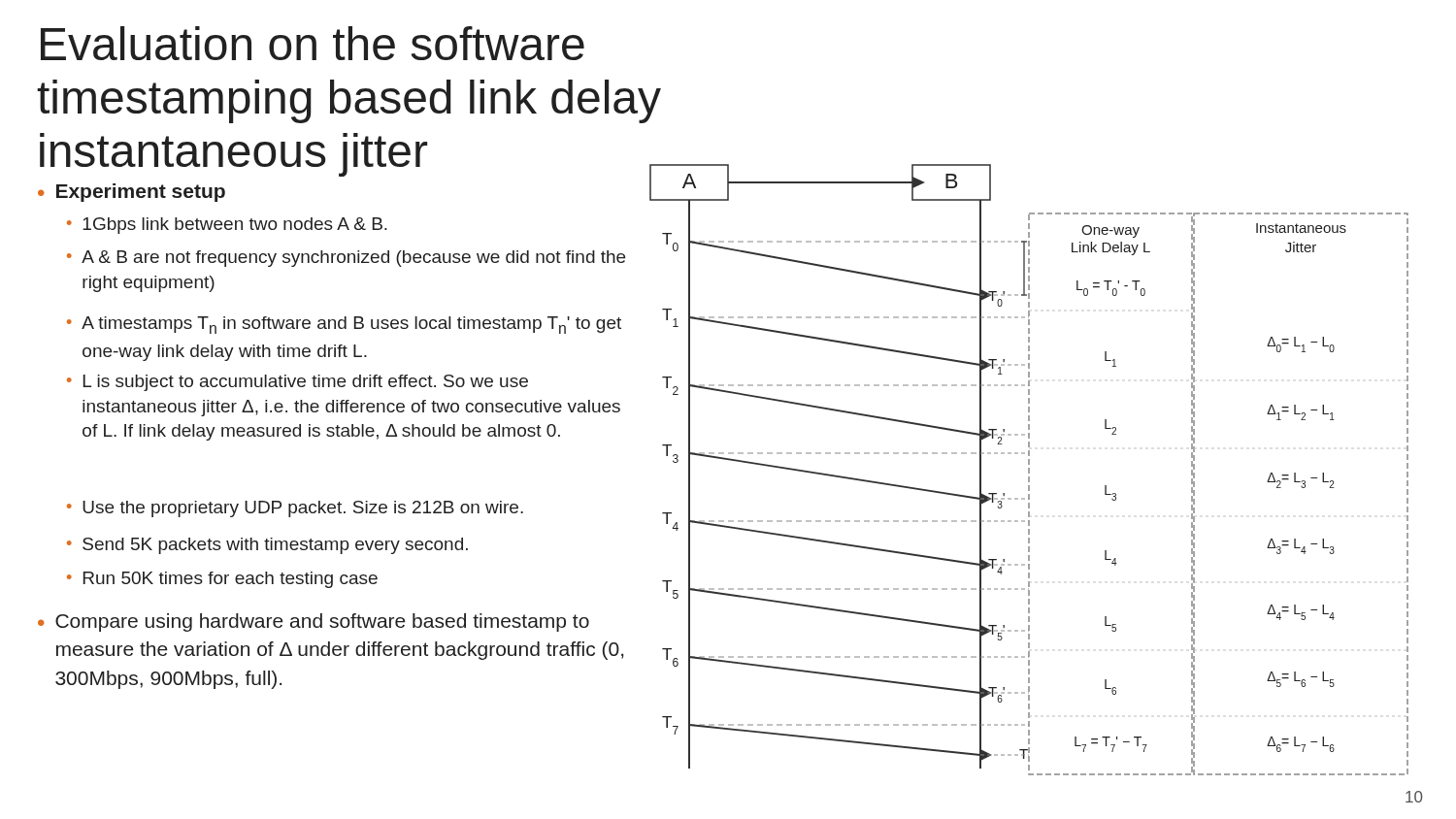Viewport: 1456px width, 819px height.
Task: Navigate to the text starting "• 1Gbps link"
Action: (352, 224)
